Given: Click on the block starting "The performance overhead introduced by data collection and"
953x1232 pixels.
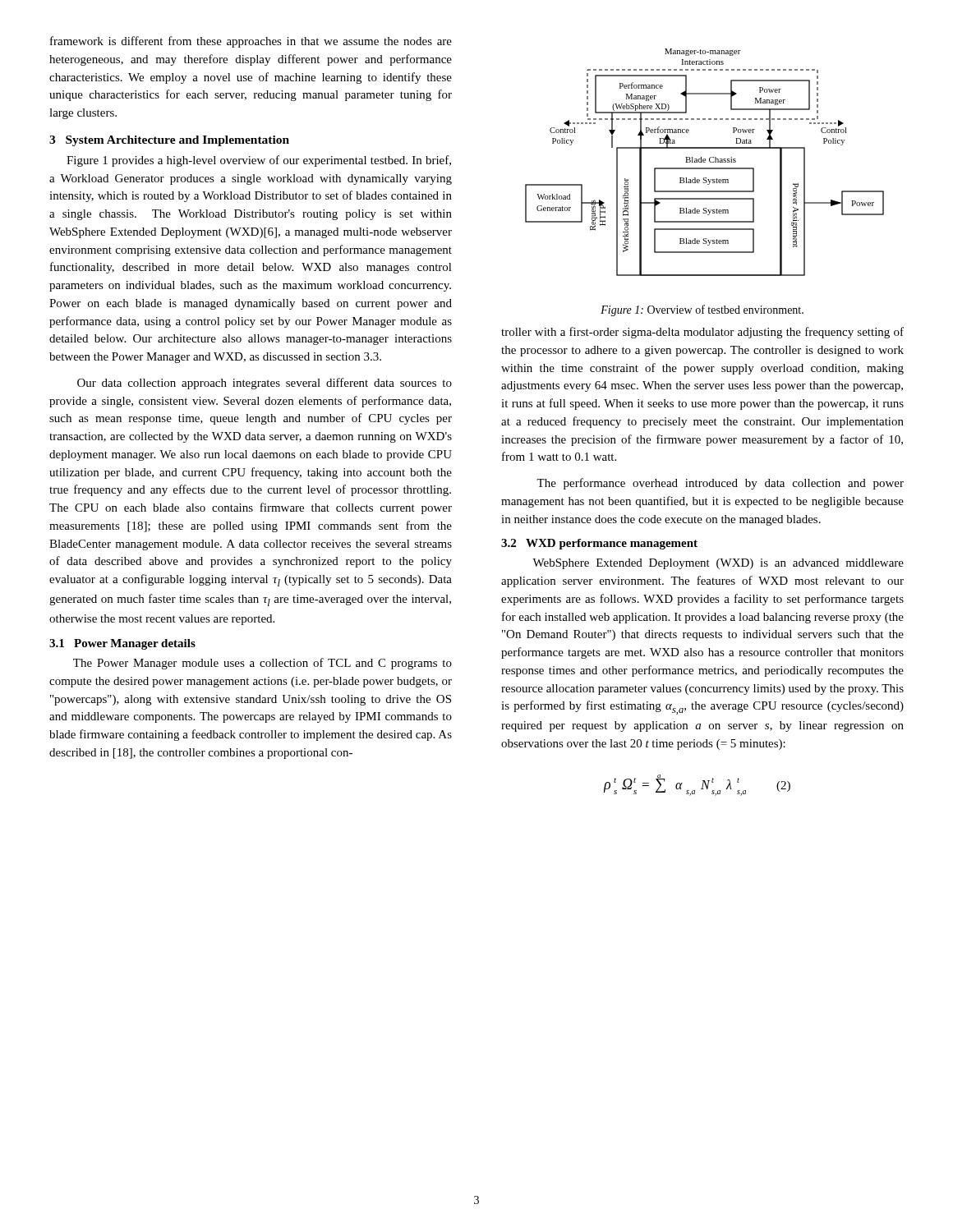Looking at the screenshot, I should coord(702,501).
